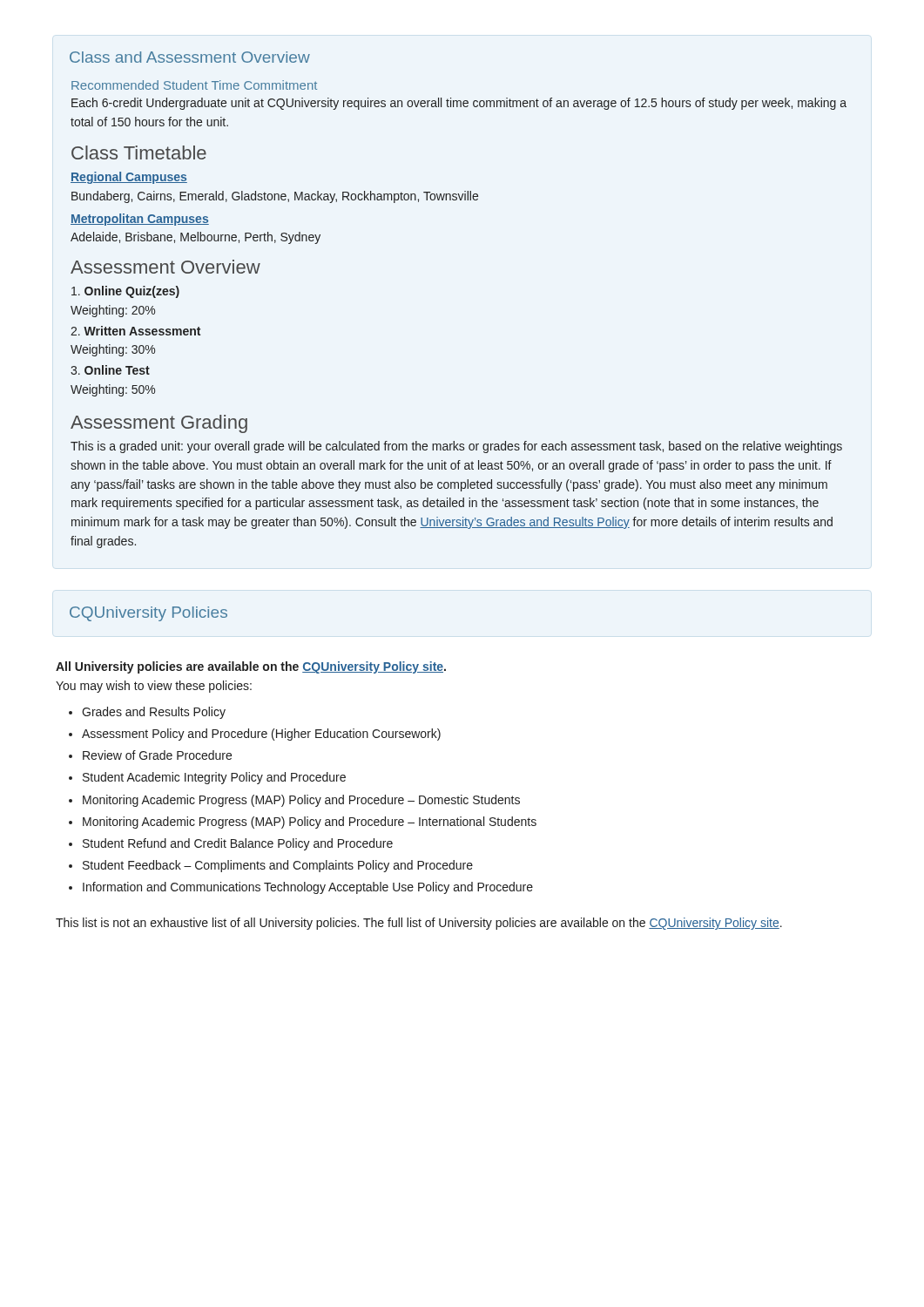The height and width of the screenshot is (1307, 924).
Task: Click on the list item that says "3. Online Test Weighting: 50%"
Action: pos(110,370)
